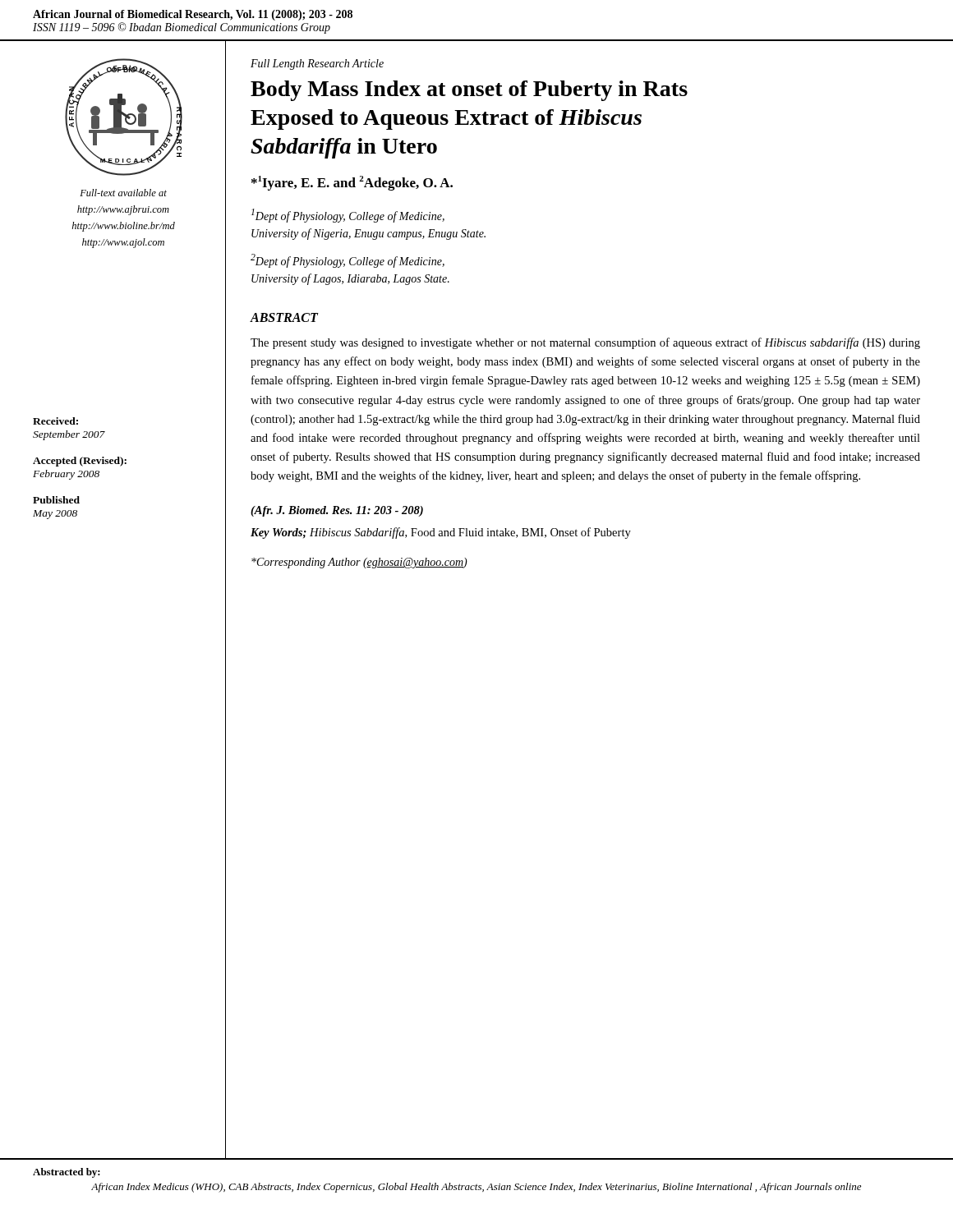Viewport: 953px width, 1232px height.
Task: Point to the block beginning "(Afr. J. Biomed. Res. 11:"
Action: (337, 510)
